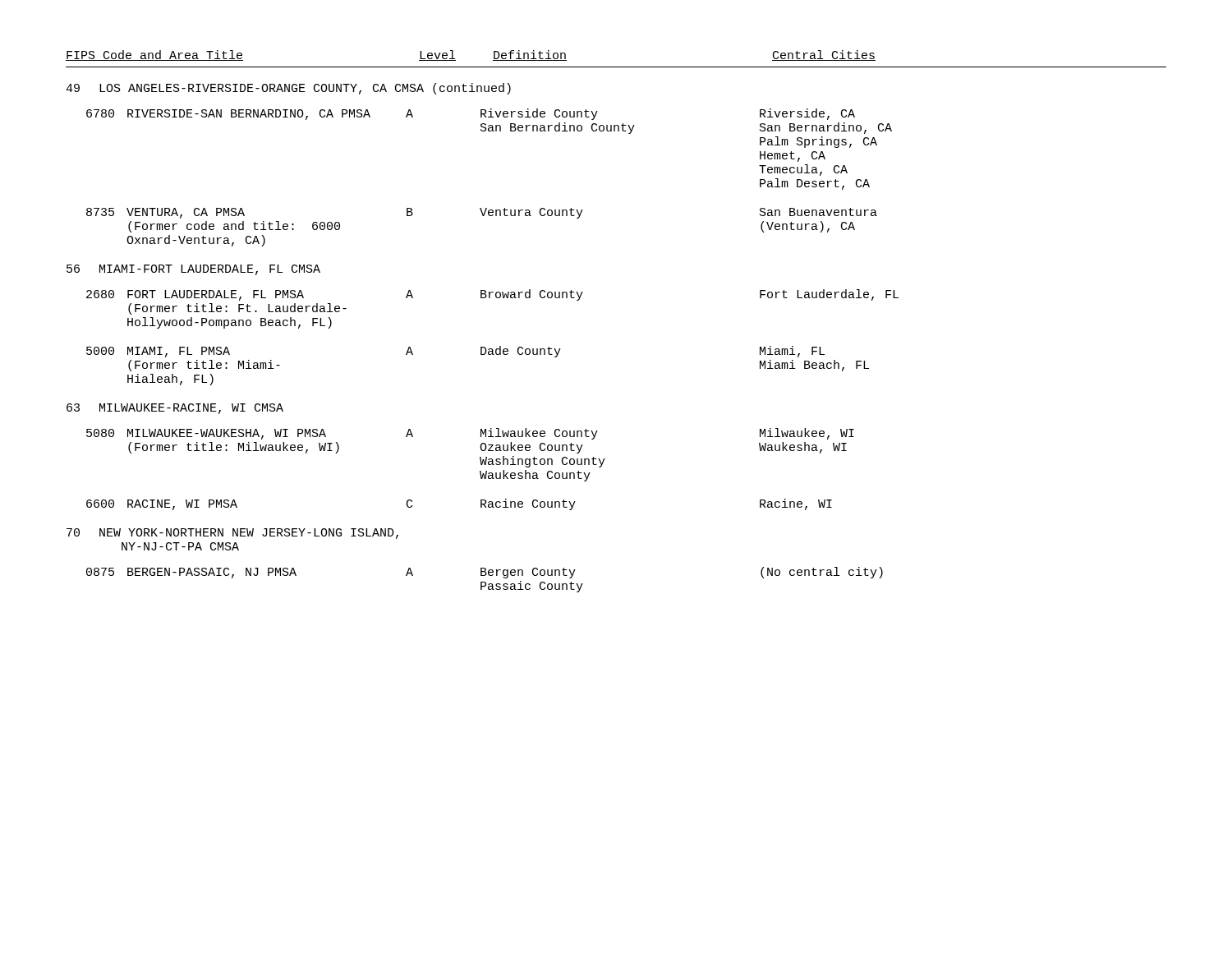Where is the passage that starts "5000 MIAMI, FL PMSA(Former title: Miami-Hialeah, FL)"?
Viewport: 1232px width, 953px height.
pos(552,366)
